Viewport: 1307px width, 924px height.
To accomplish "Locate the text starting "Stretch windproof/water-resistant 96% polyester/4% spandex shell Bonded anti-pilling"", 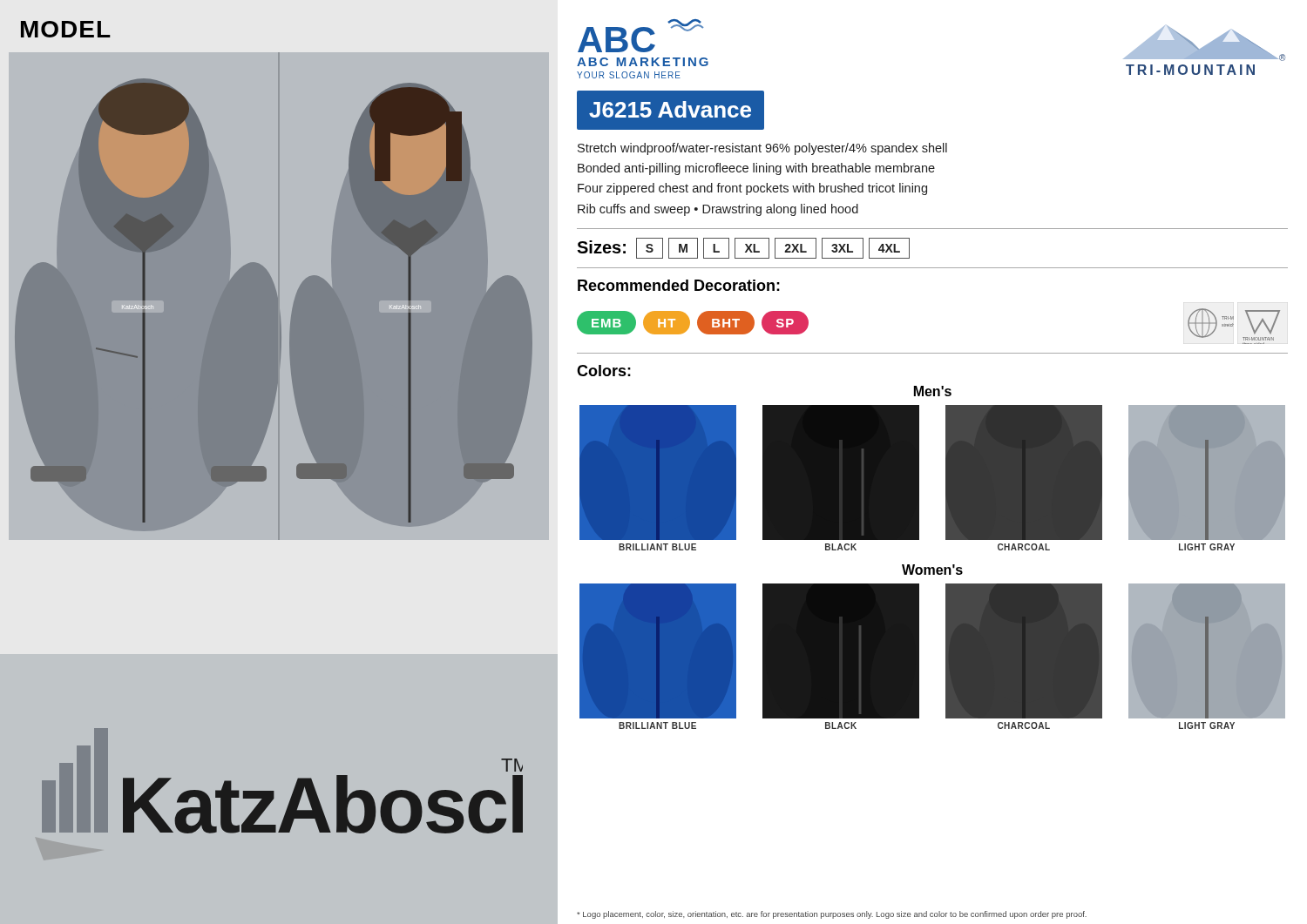I will click(762, 178).
